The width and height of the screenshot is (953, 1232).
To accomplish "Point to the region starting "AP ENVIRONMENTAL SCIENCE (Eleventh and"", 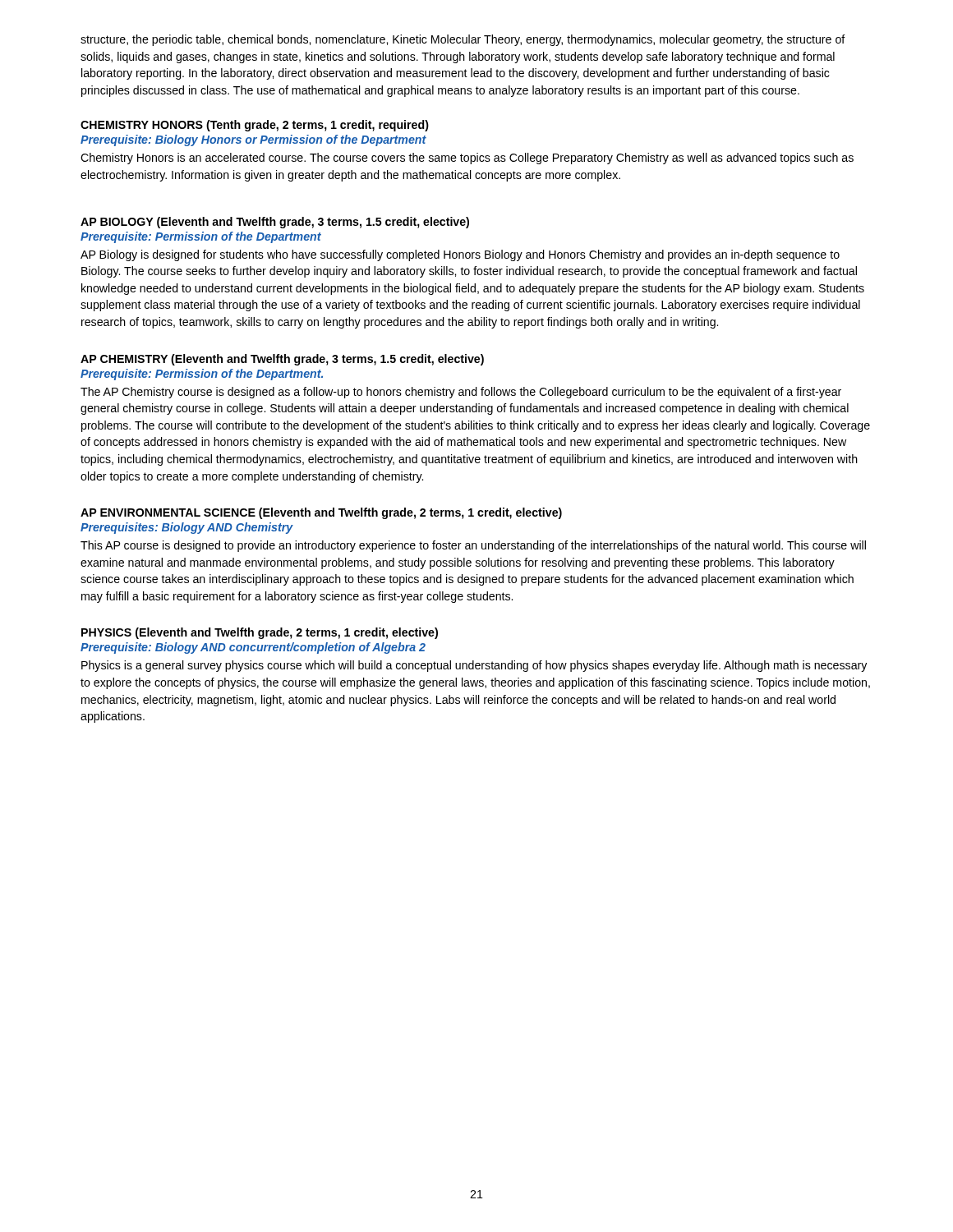I will point(321,513).
